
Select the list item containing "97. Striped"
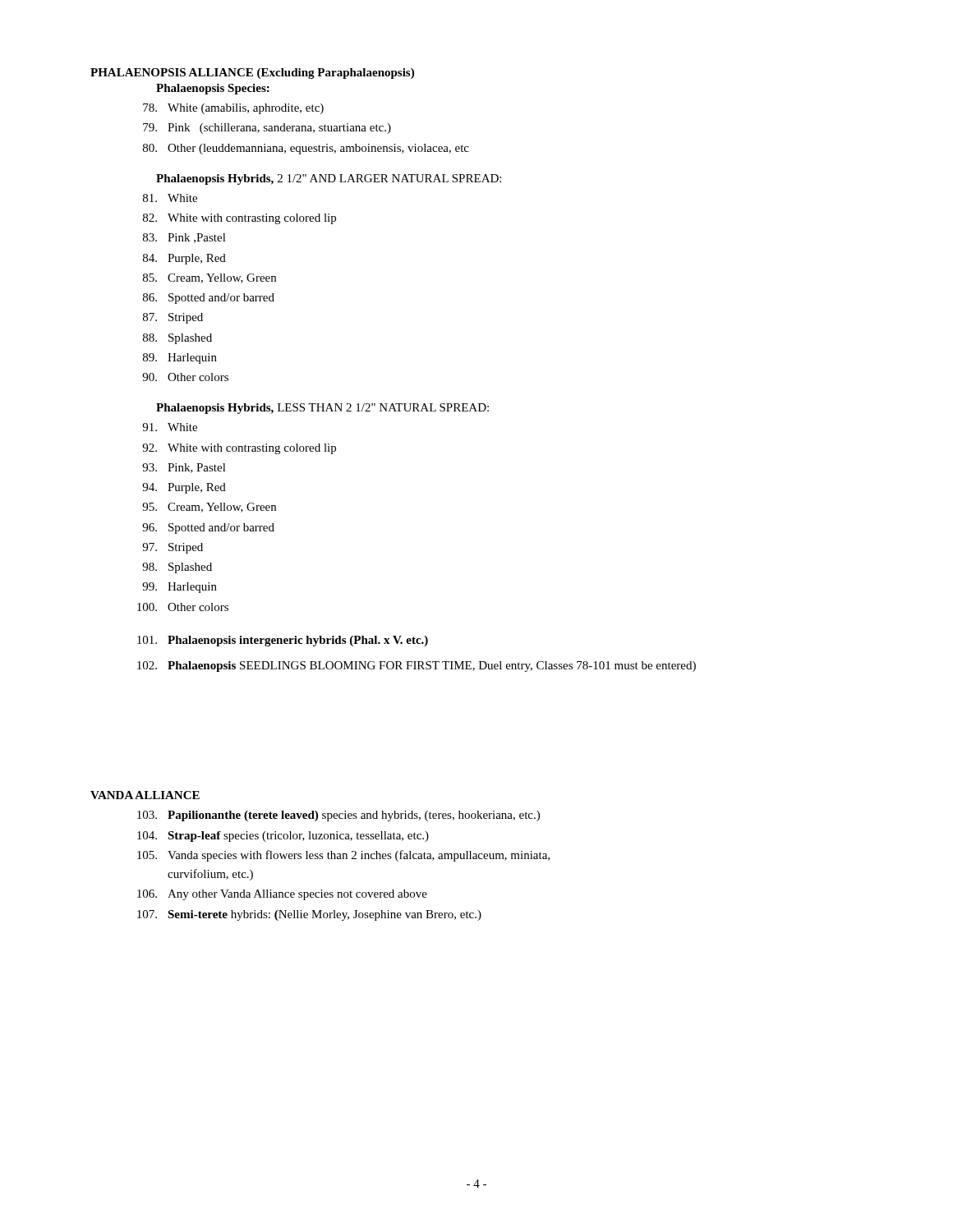[173, 548]
